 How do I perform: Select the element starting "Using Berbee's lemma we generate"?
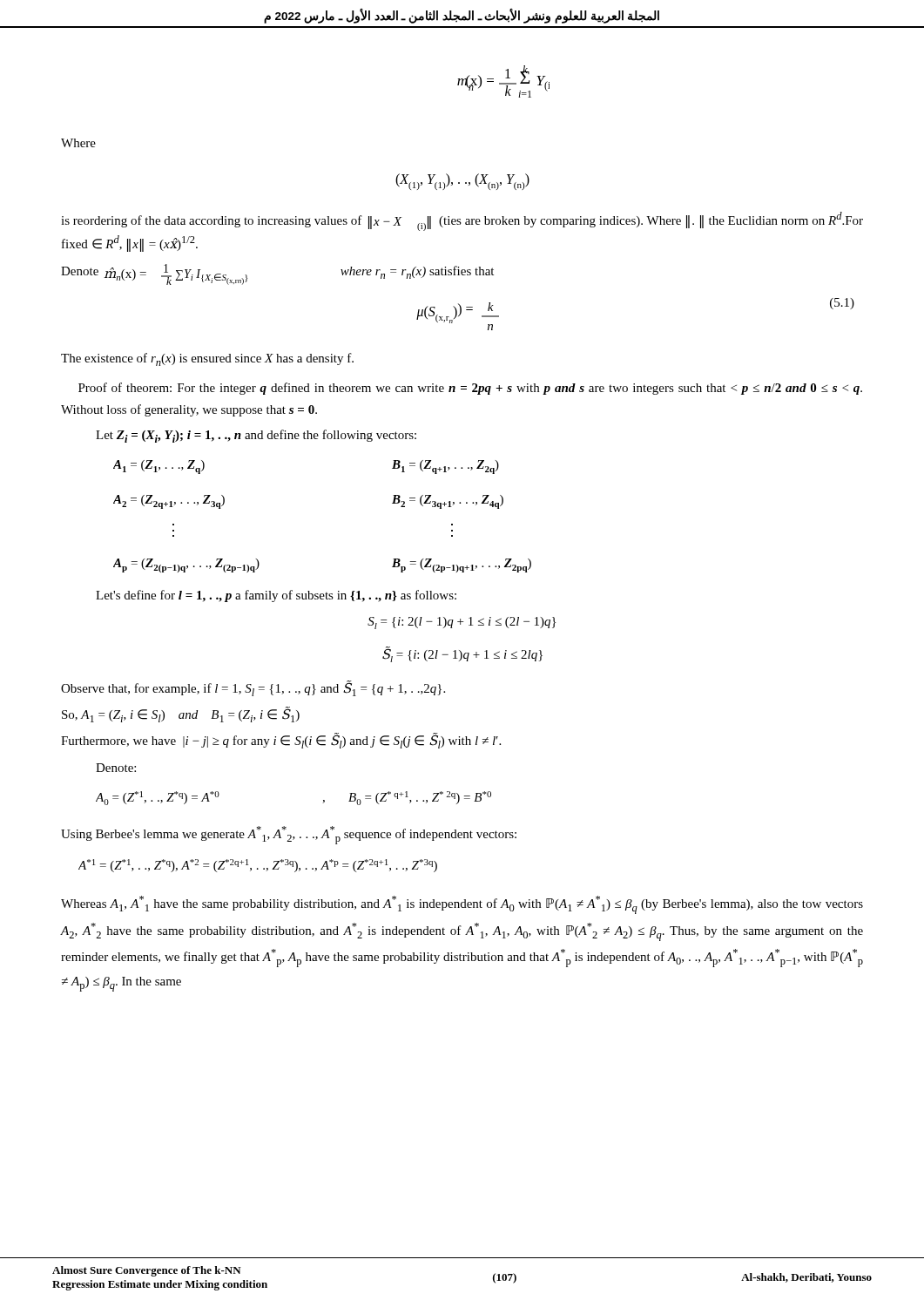coord(289,834)
